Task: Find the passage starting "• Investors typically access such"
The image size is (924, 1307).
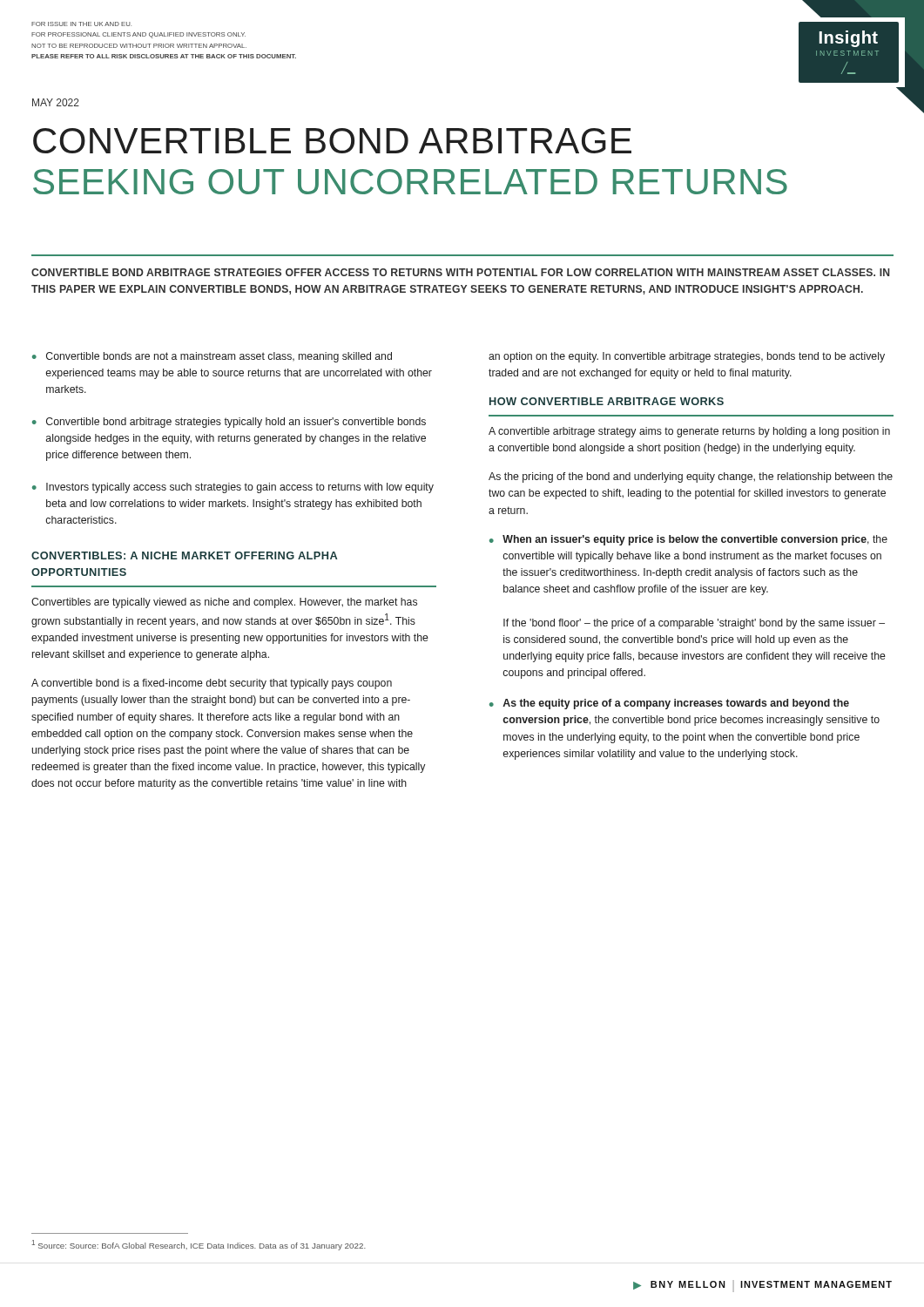Action: click(x=234, y=504)
